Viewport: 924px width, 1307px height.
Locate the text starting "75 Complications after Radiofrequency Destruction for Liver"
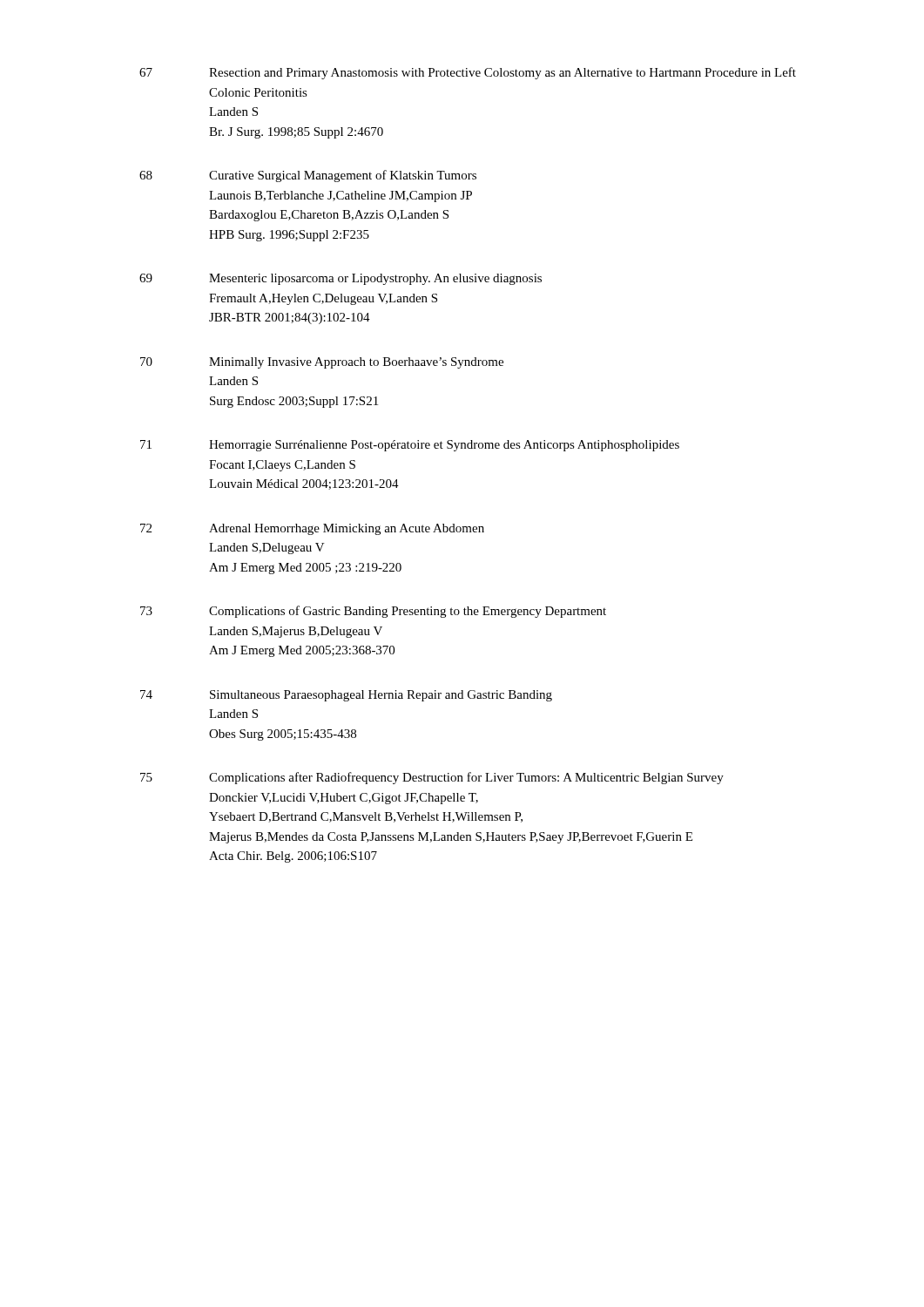pos(431,817)
